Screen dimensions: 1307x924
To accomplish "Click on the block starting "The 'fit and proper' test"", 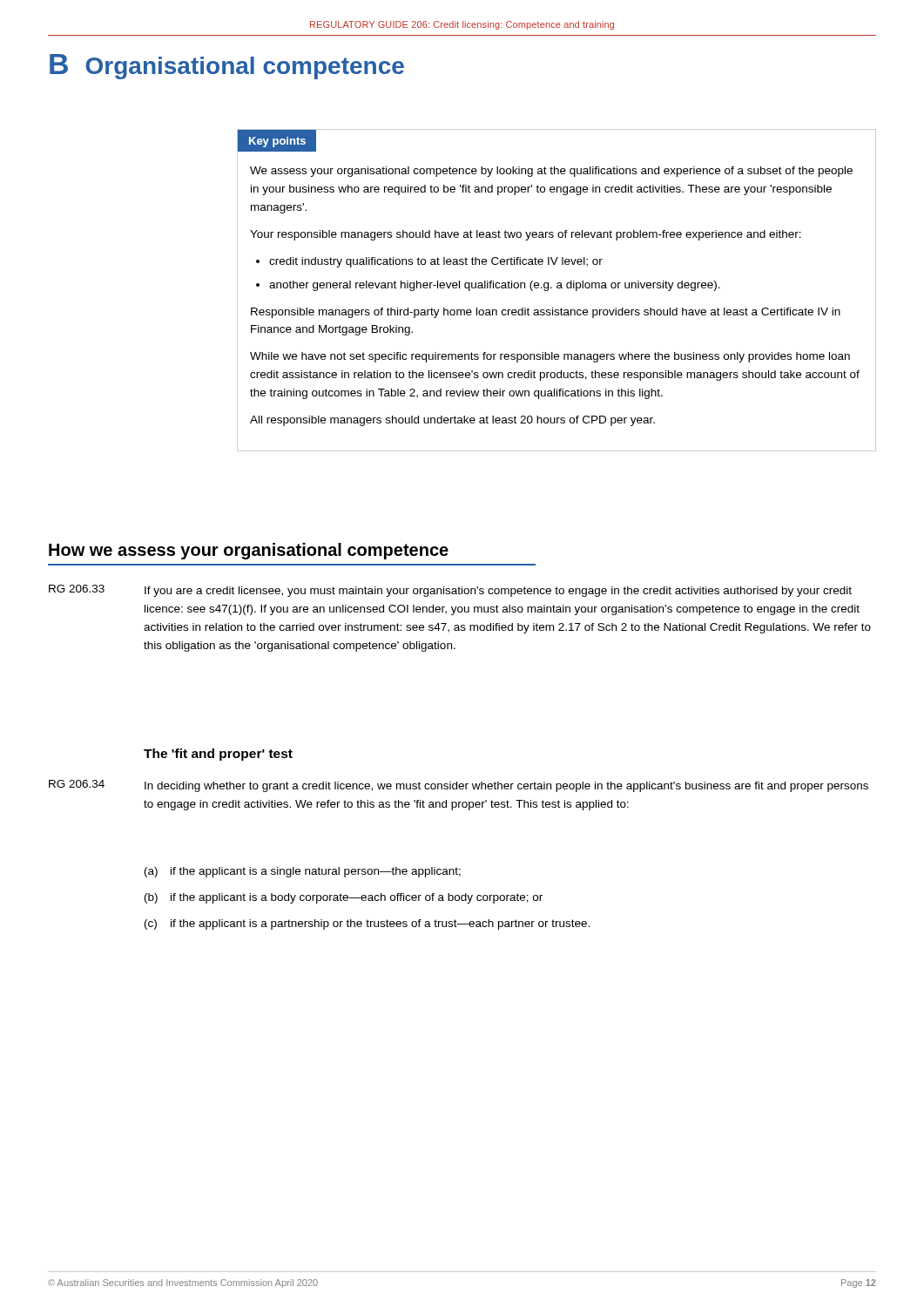I will point(218,753).
